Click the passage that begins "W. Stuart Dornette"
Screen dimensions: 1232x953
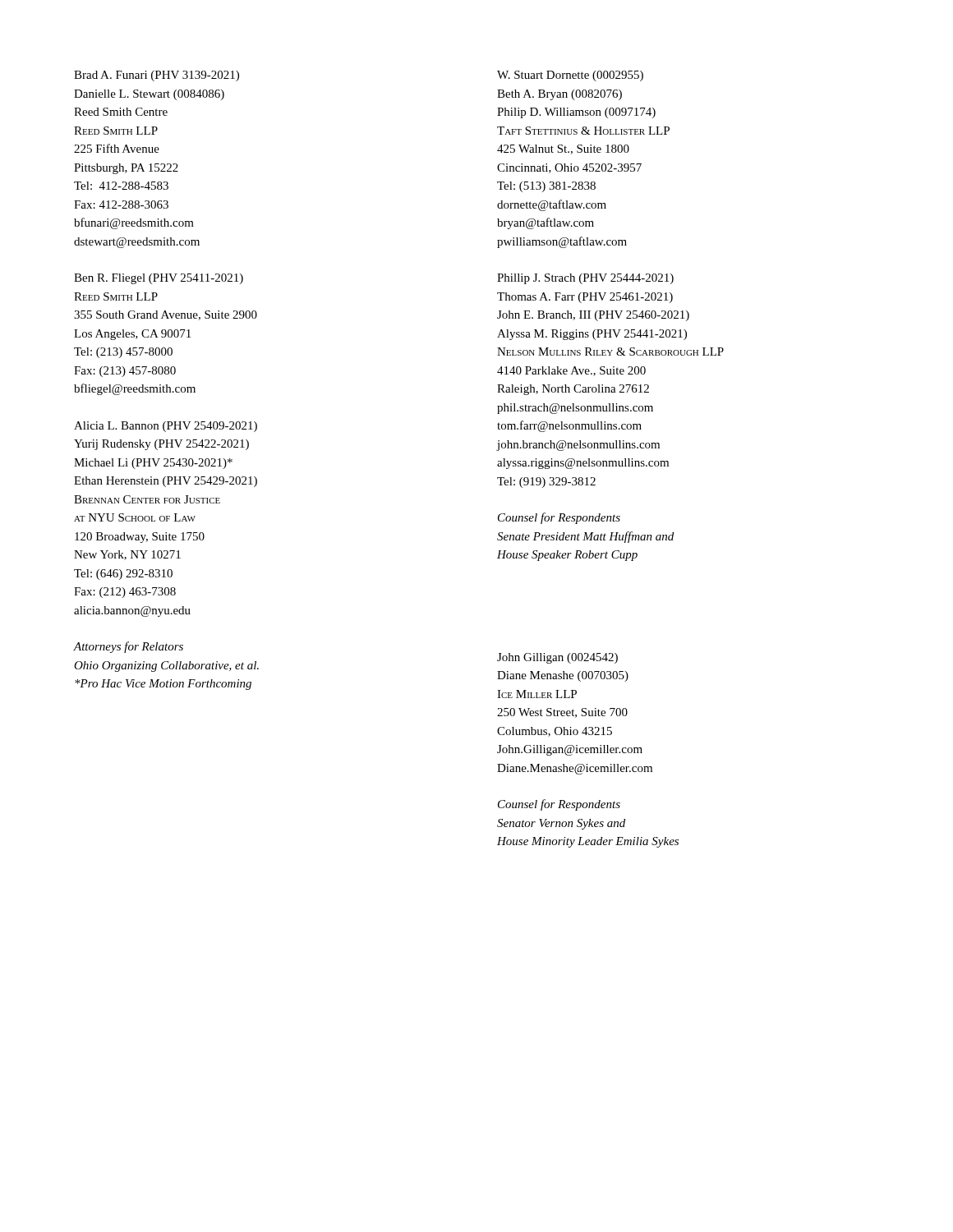pos(570,76)
